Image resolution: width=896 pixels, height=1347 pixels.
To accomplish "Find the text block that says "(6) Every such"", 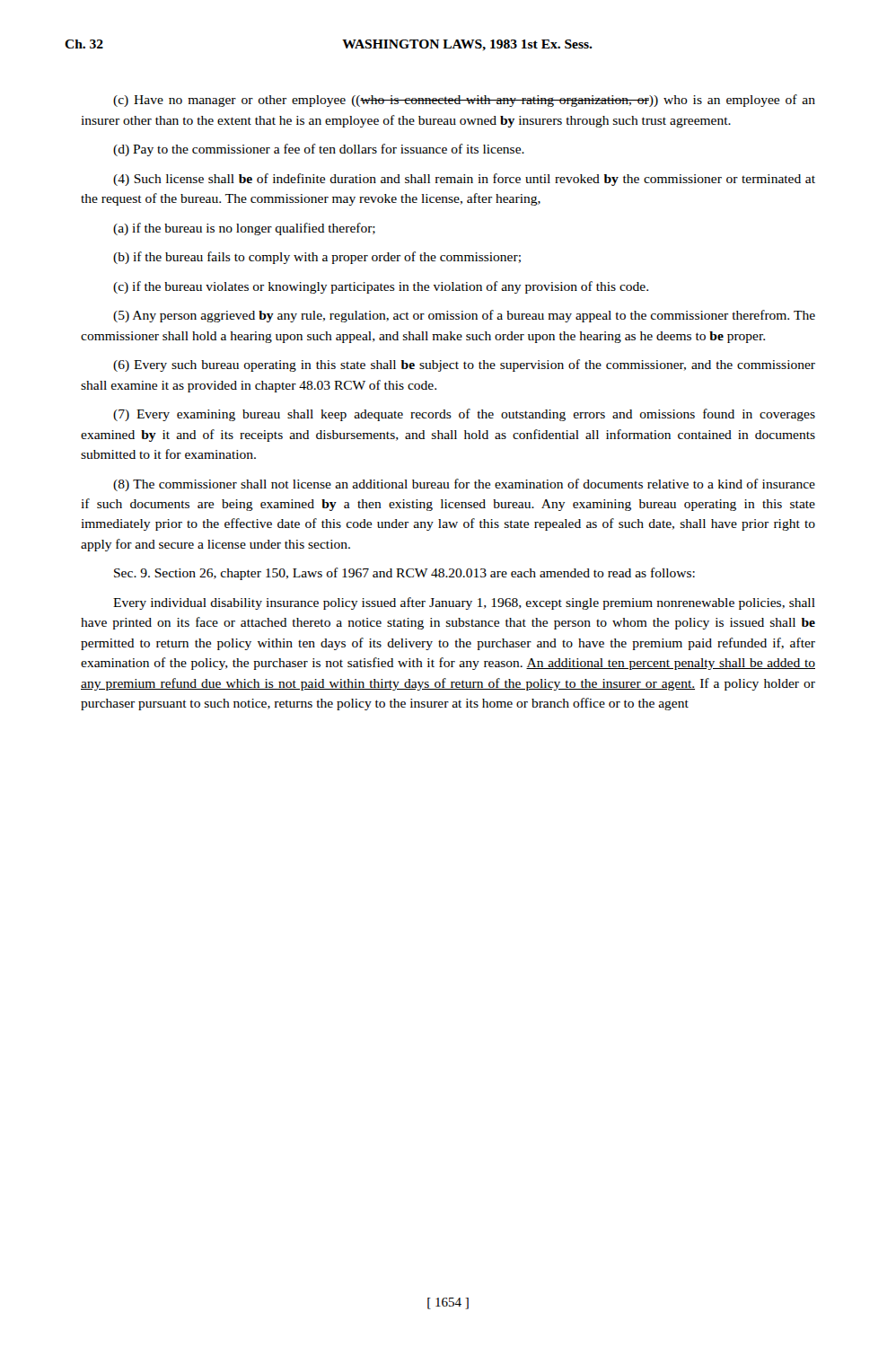I will (448, 374).
